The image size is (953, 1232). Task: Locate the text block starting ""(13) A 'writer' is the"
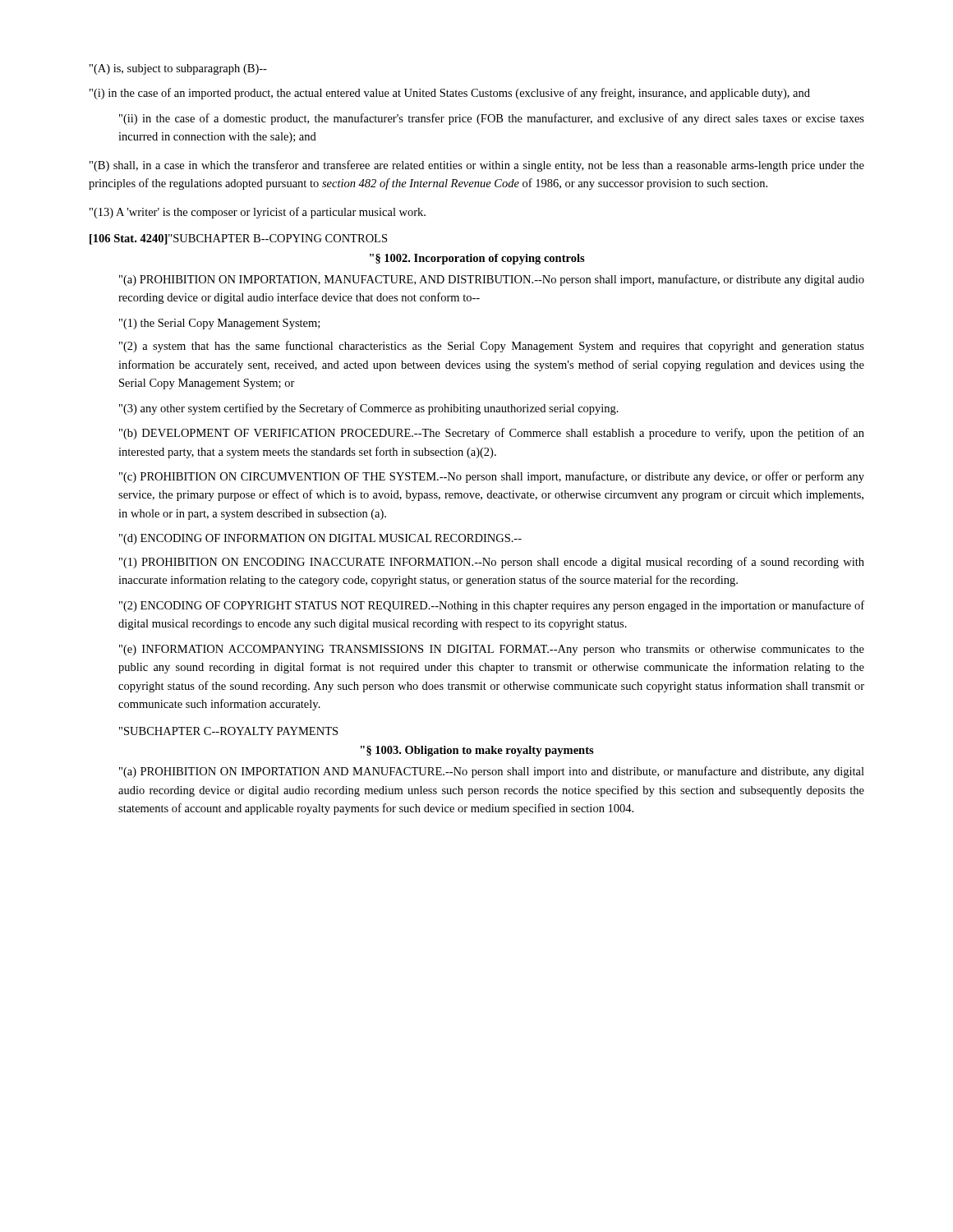click(x=258, y=212)
